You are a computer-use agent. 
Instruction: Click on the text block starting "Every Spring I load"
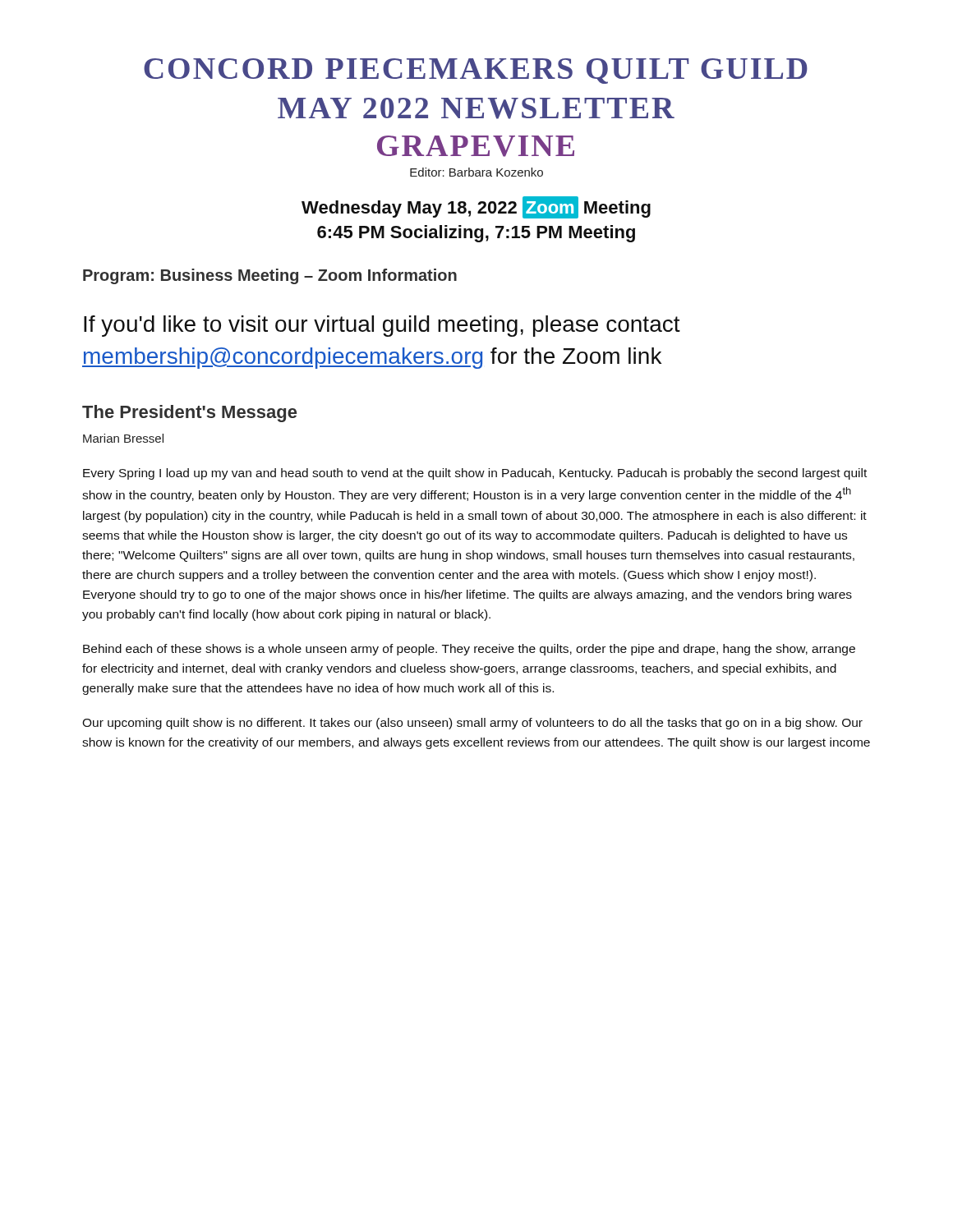(x=475, y=543)
